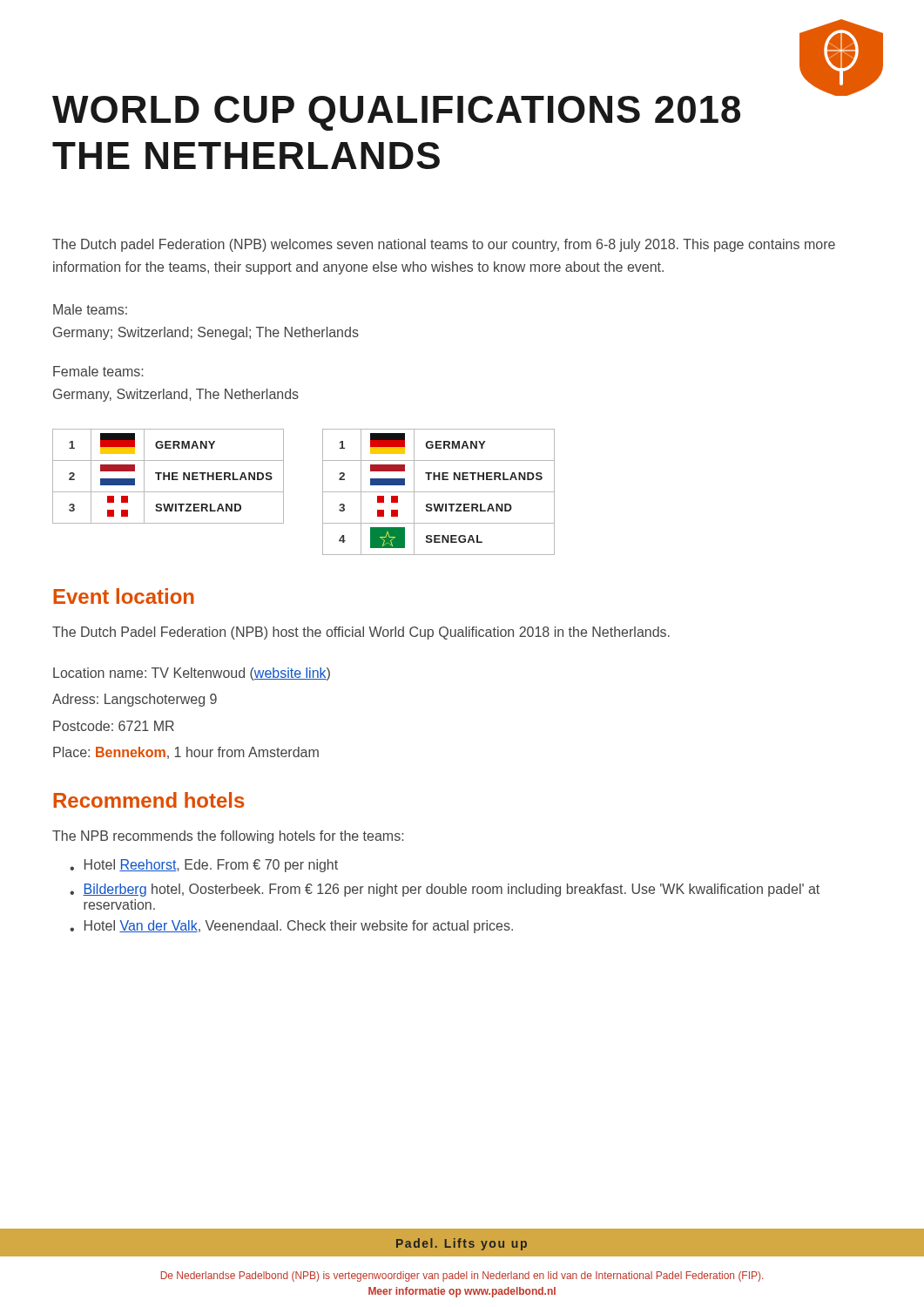The width and height of the screenshot is (924, 1307).
Task: Locate the text starting "Recommend hotels"
Action: [x=149, y=801]
